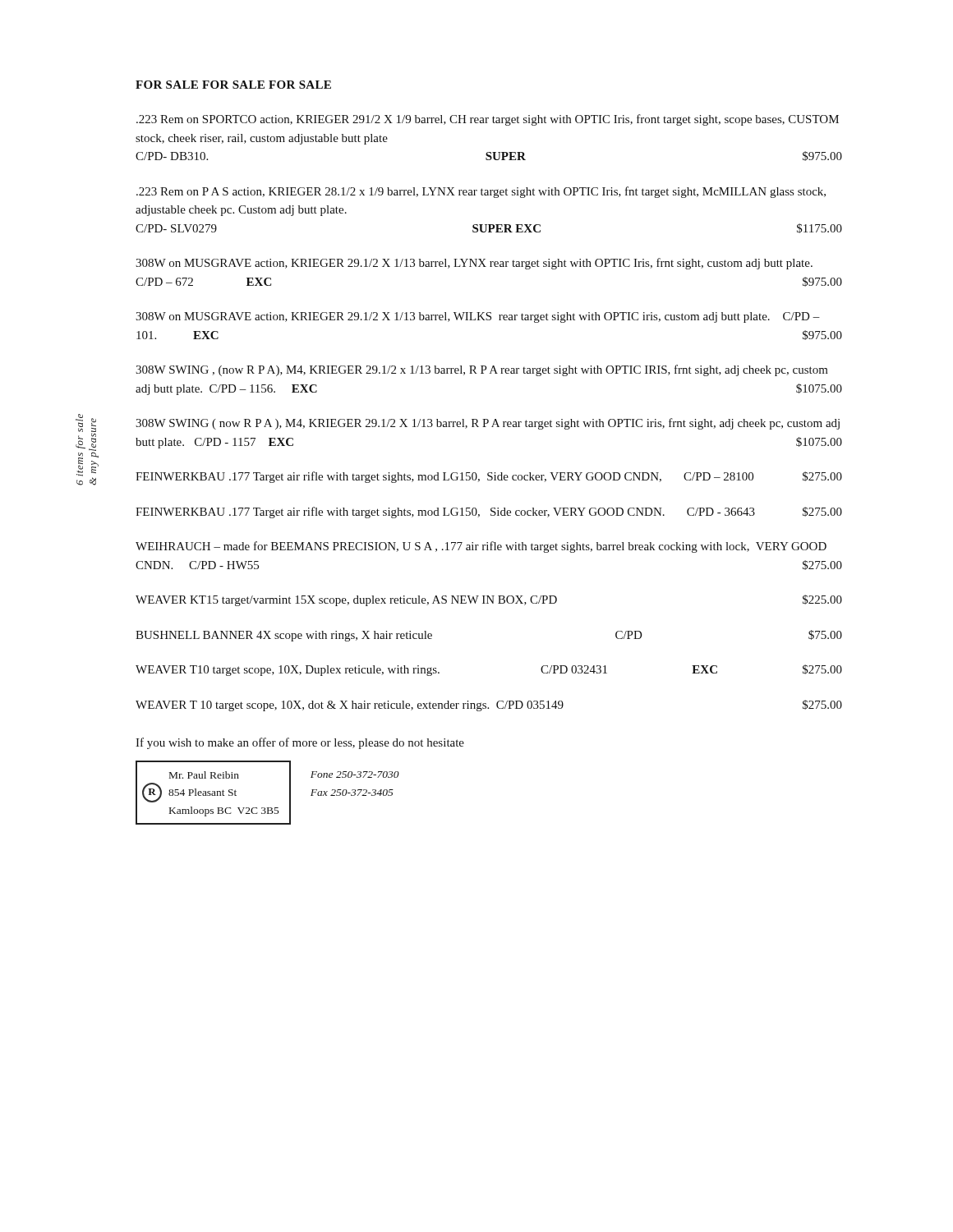953x1232 pixels.
Task: Where does it say "Fone 250‑372‑7030Fax 250‑372‑3405"?
Action: (x=355, y=783)
